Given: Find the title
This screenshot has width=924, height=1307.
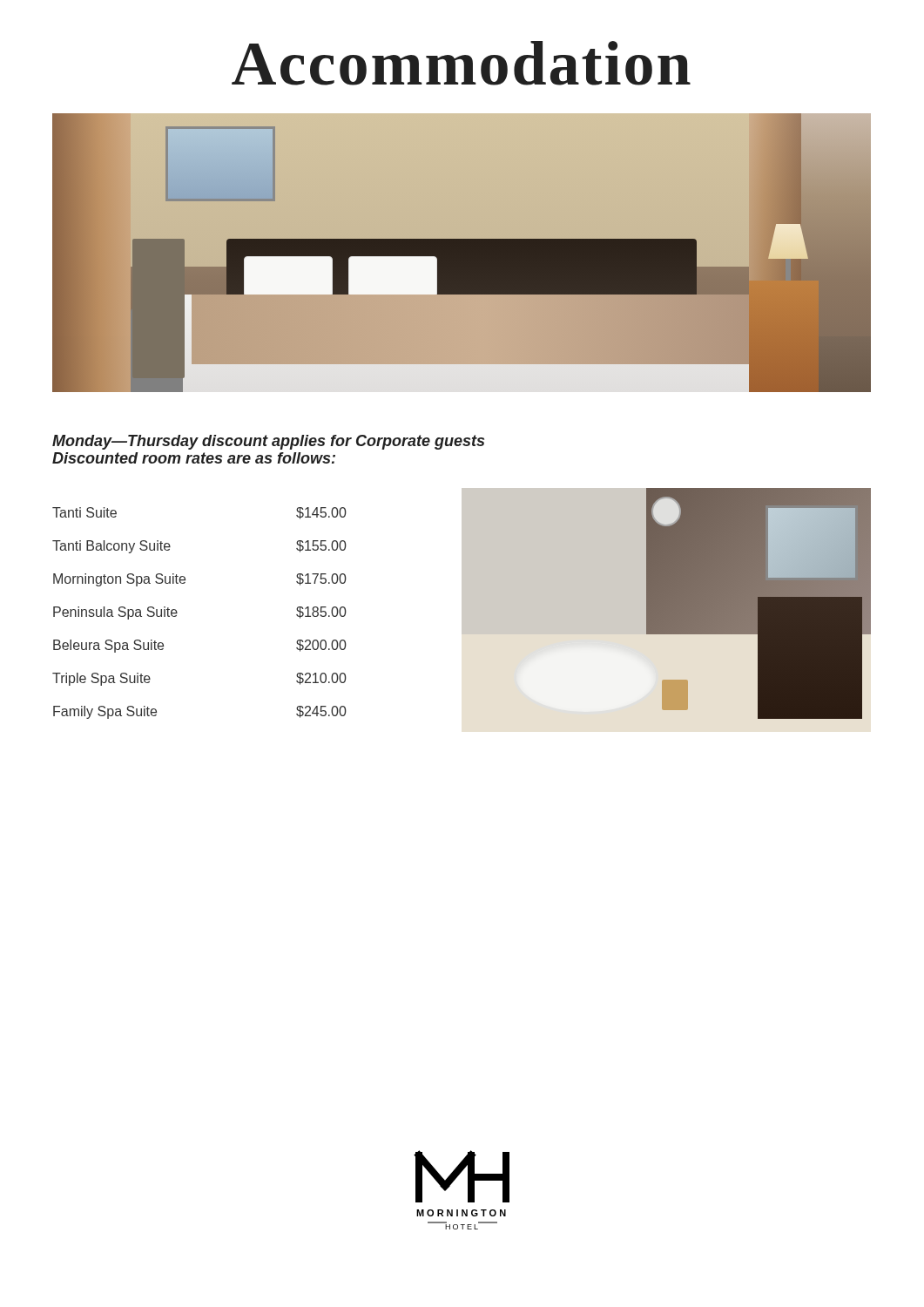Looking at the screenshot, I should click(x=462, y=64).
